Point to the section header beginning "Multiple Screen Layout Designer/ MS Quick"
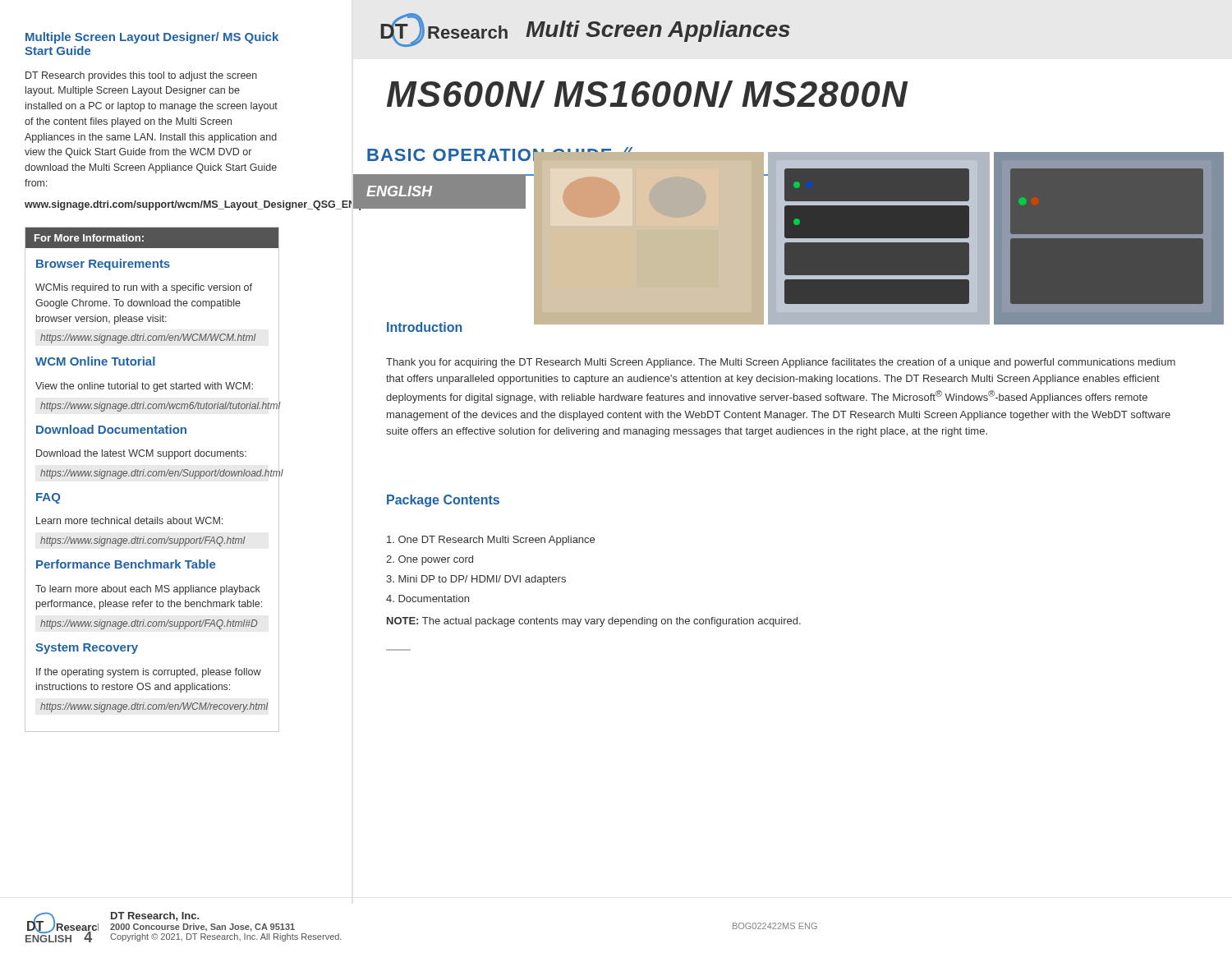1232x953 pixels. 152,44
